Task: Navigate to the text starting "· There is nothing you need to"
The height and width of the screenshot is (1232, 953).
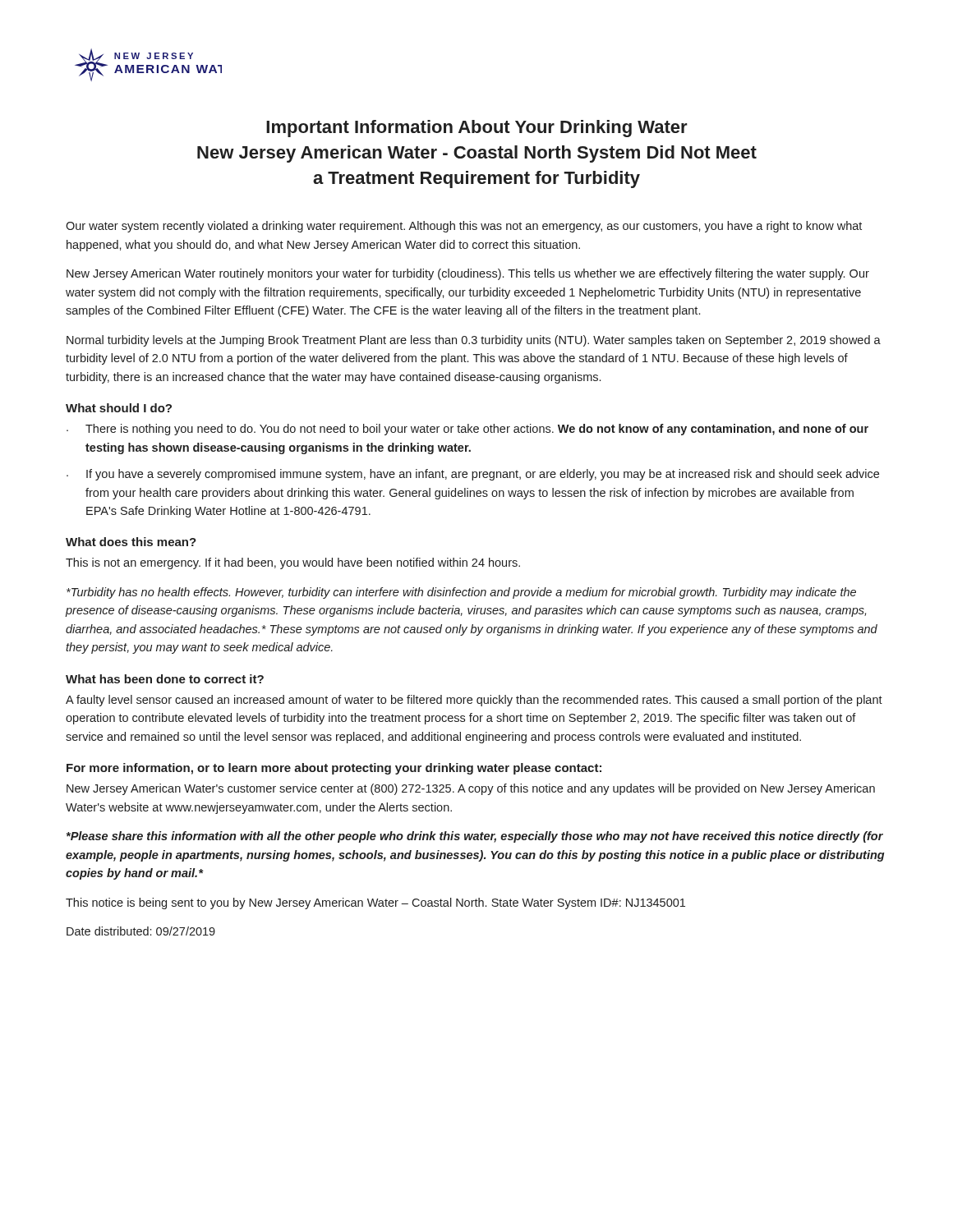Action: [476, 438]
